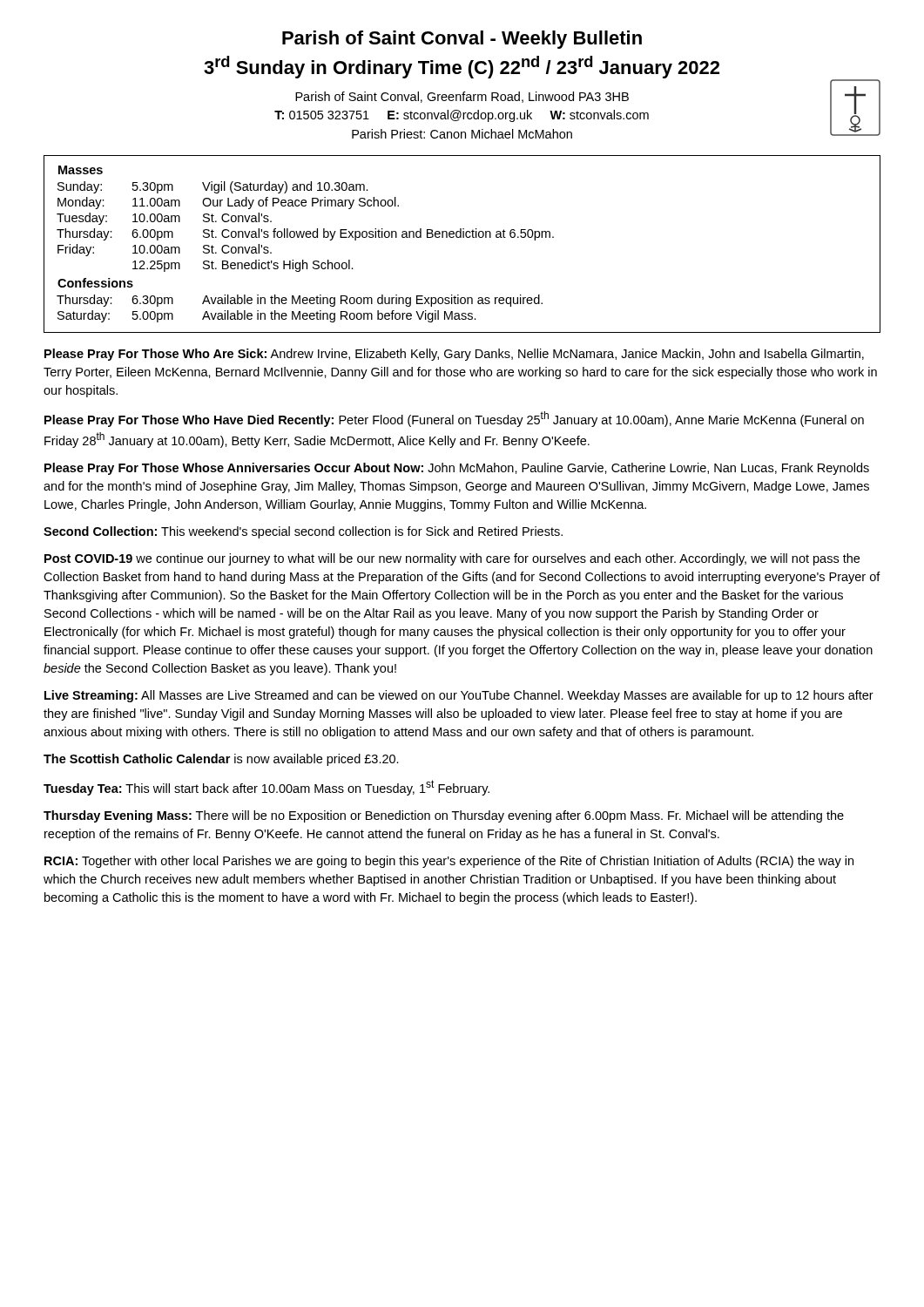
Task: Locate the text block with the text "RCIA: Together with other local Parishes we"
Action: coord(449,879)
